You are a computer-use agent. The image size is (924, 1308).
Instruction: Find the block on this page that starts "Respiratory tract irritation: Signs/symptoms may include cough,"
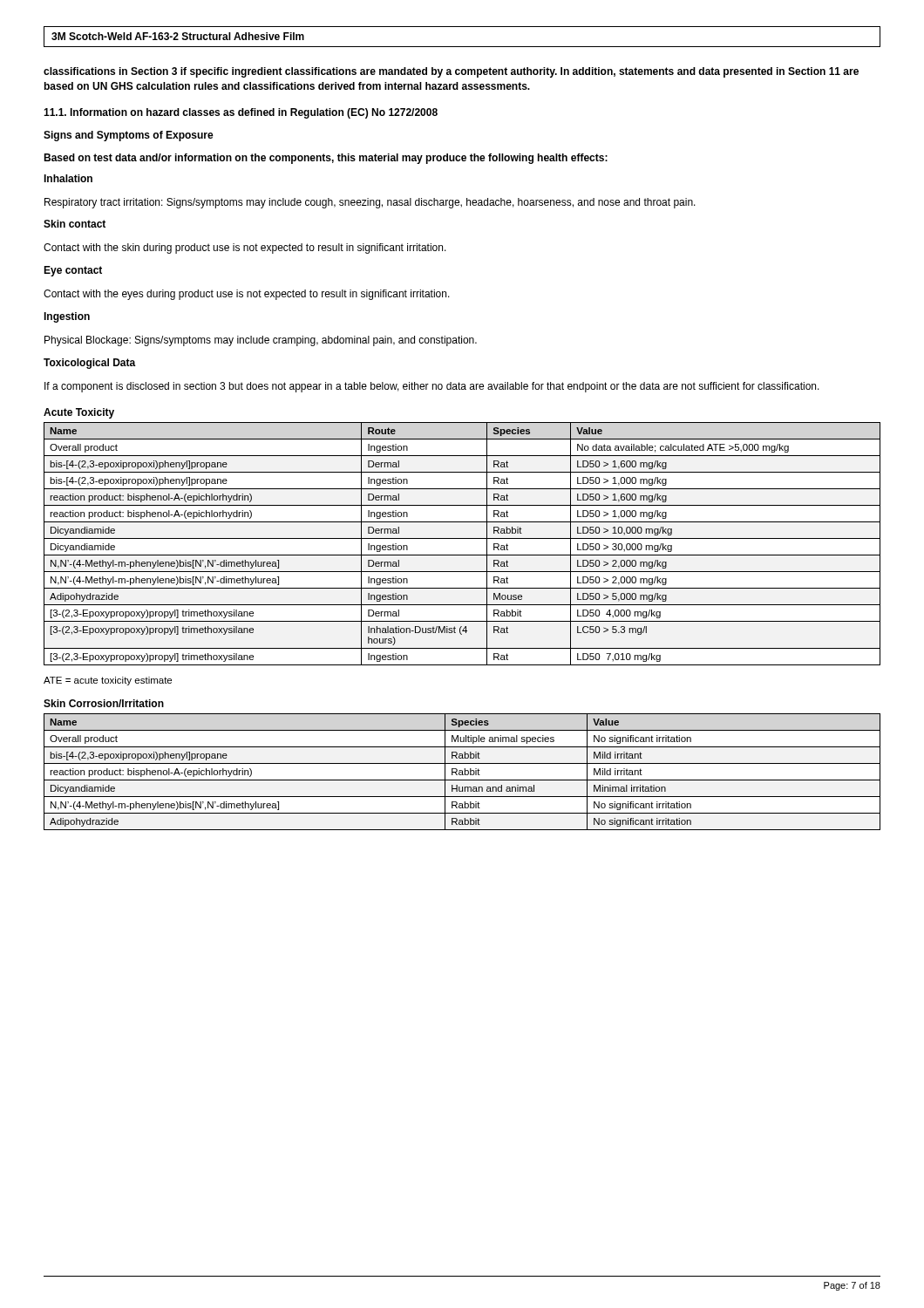462,202
